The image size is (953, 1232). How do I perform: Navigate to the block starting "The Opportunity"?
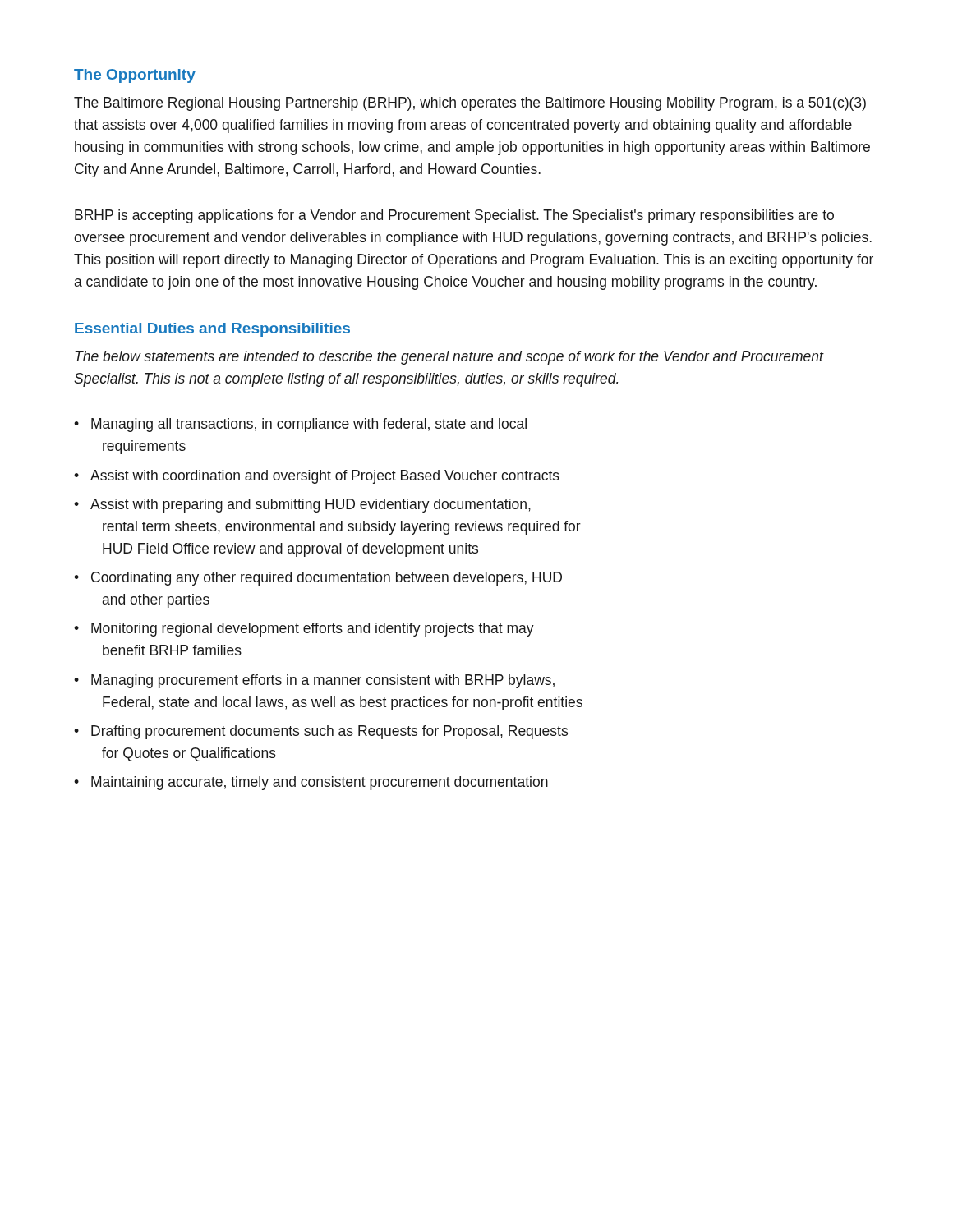pyautogui.click(x=135, y=74)
